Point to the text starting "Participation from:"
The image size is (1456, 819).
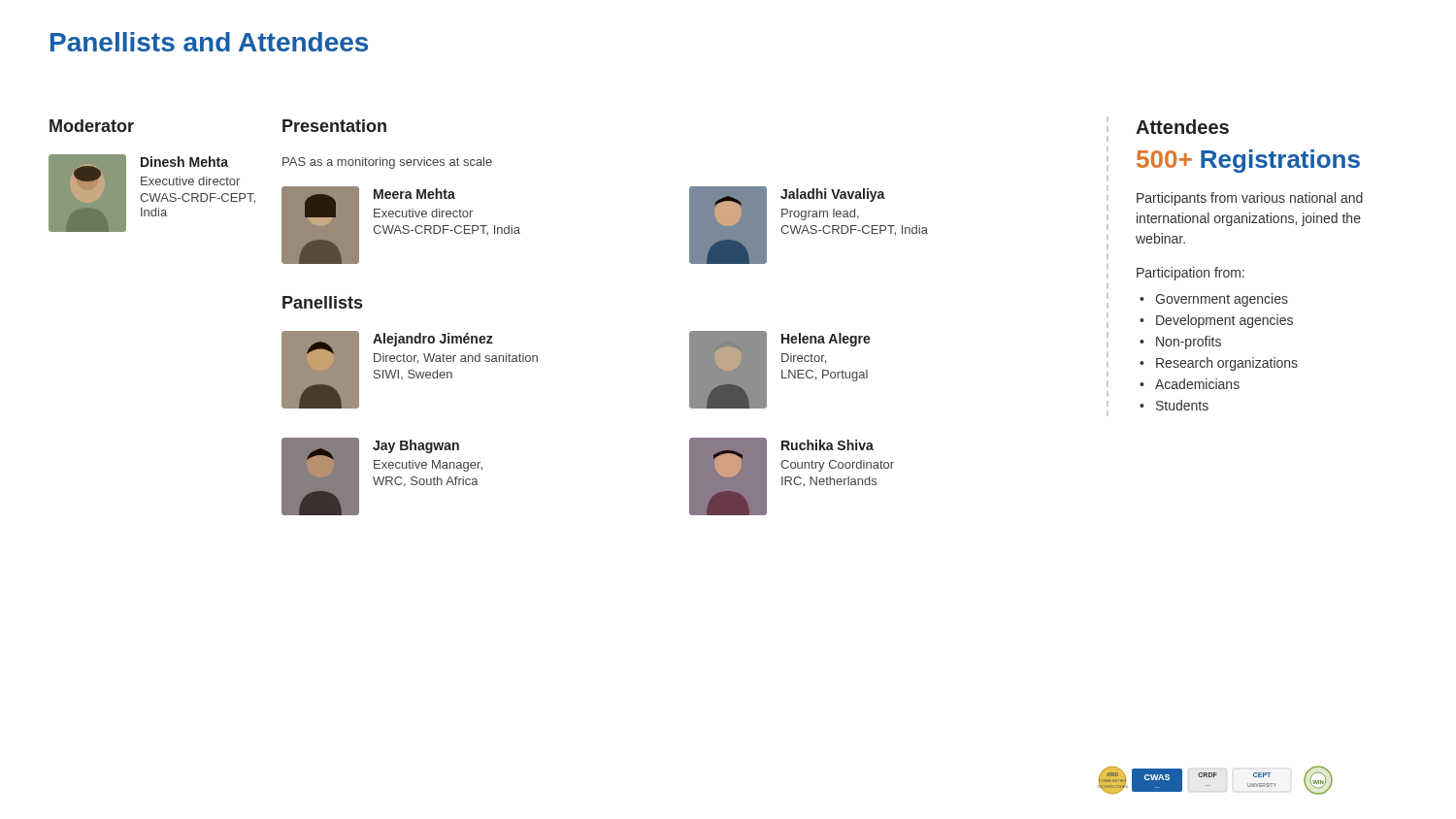[x=1190, y=273]
